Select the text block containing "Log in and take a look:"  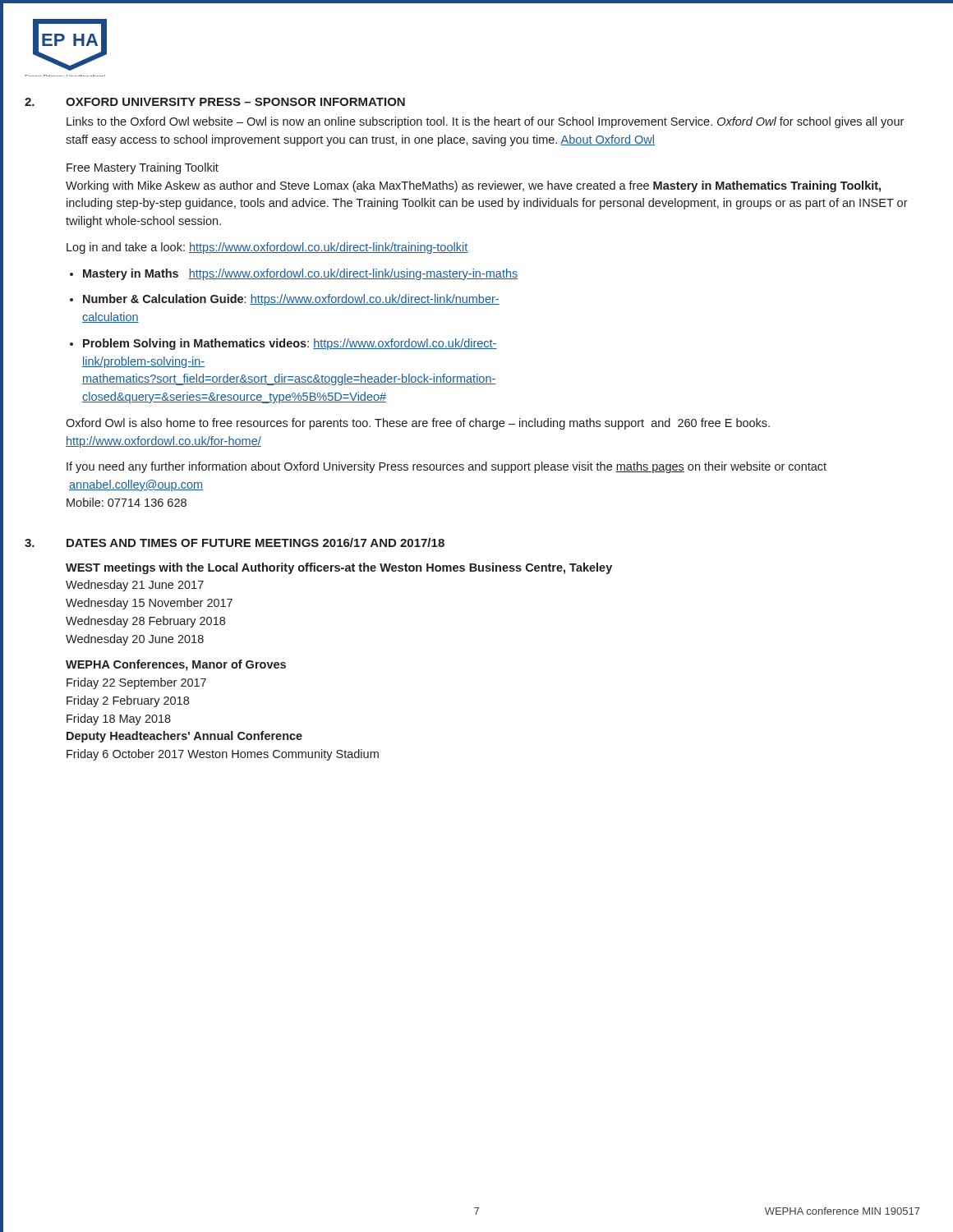[x=267, y=247]
